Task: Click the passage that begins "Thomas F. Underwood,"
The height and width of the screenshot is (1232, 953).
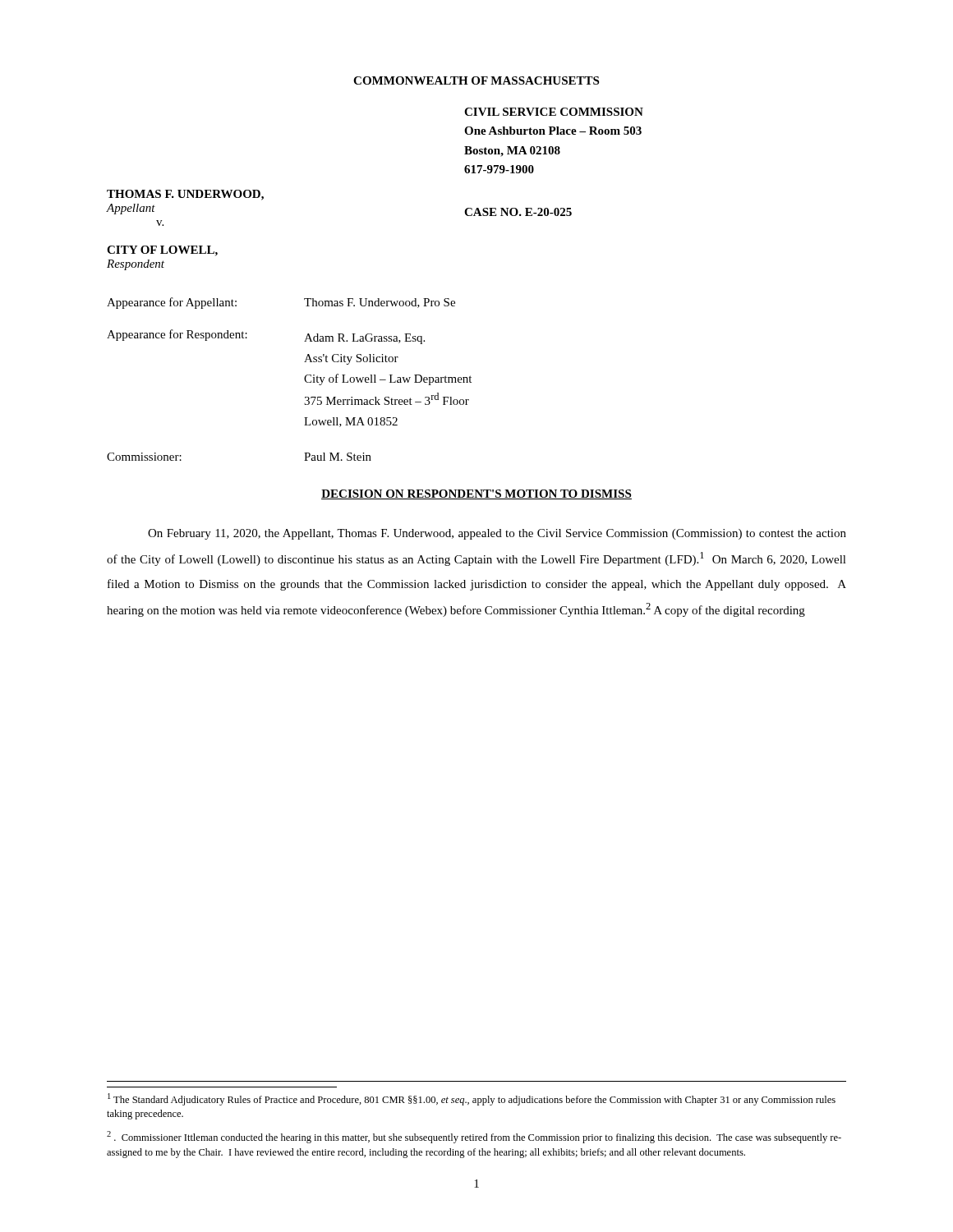Action: (380, 302)
